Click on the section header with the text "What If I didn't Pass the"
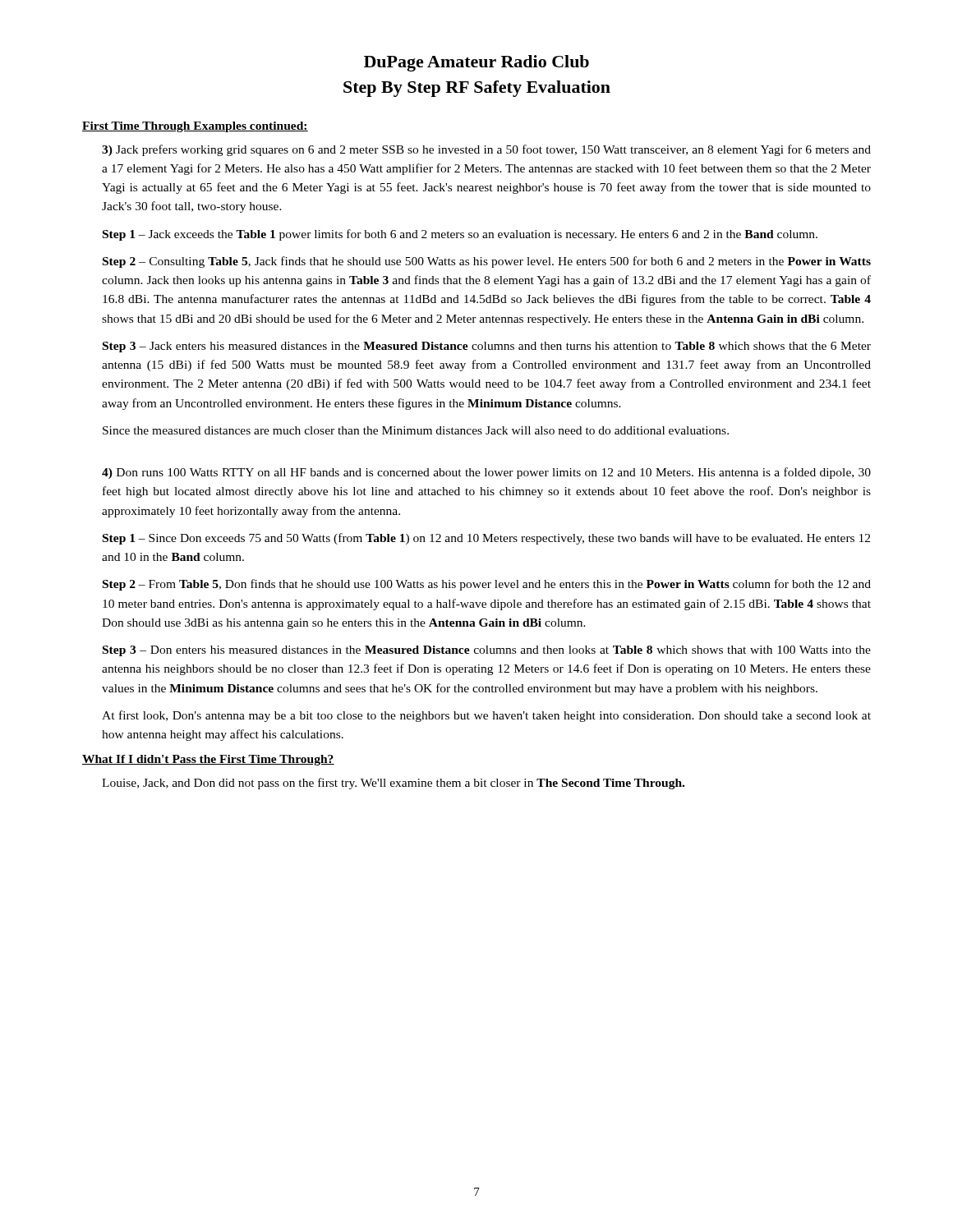Image resolution: width=953 pixels, height=1232 pixels. (x=208, y=759)
